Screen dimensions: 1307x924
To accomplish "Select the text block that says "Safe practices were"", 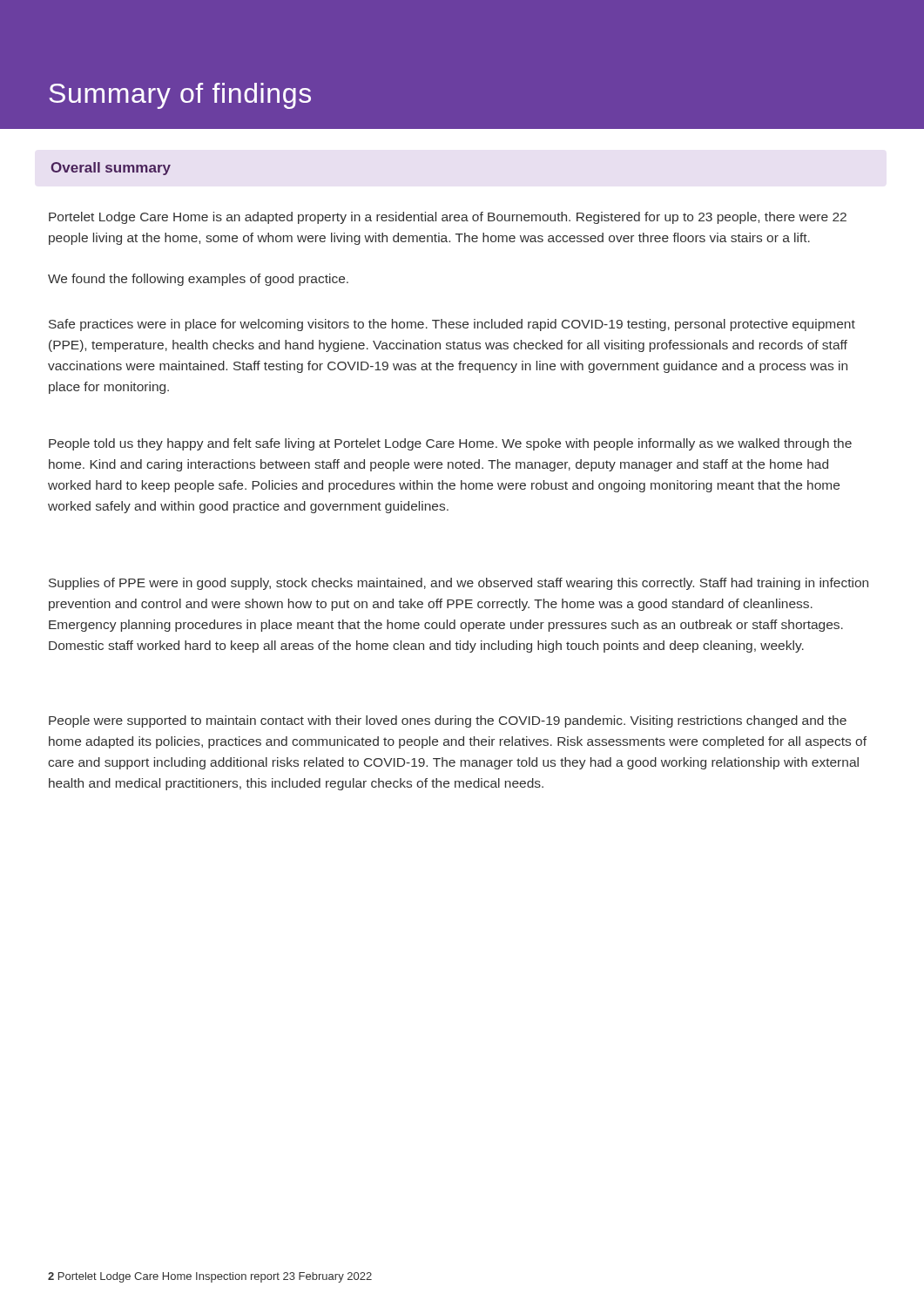I will [451, 355].
